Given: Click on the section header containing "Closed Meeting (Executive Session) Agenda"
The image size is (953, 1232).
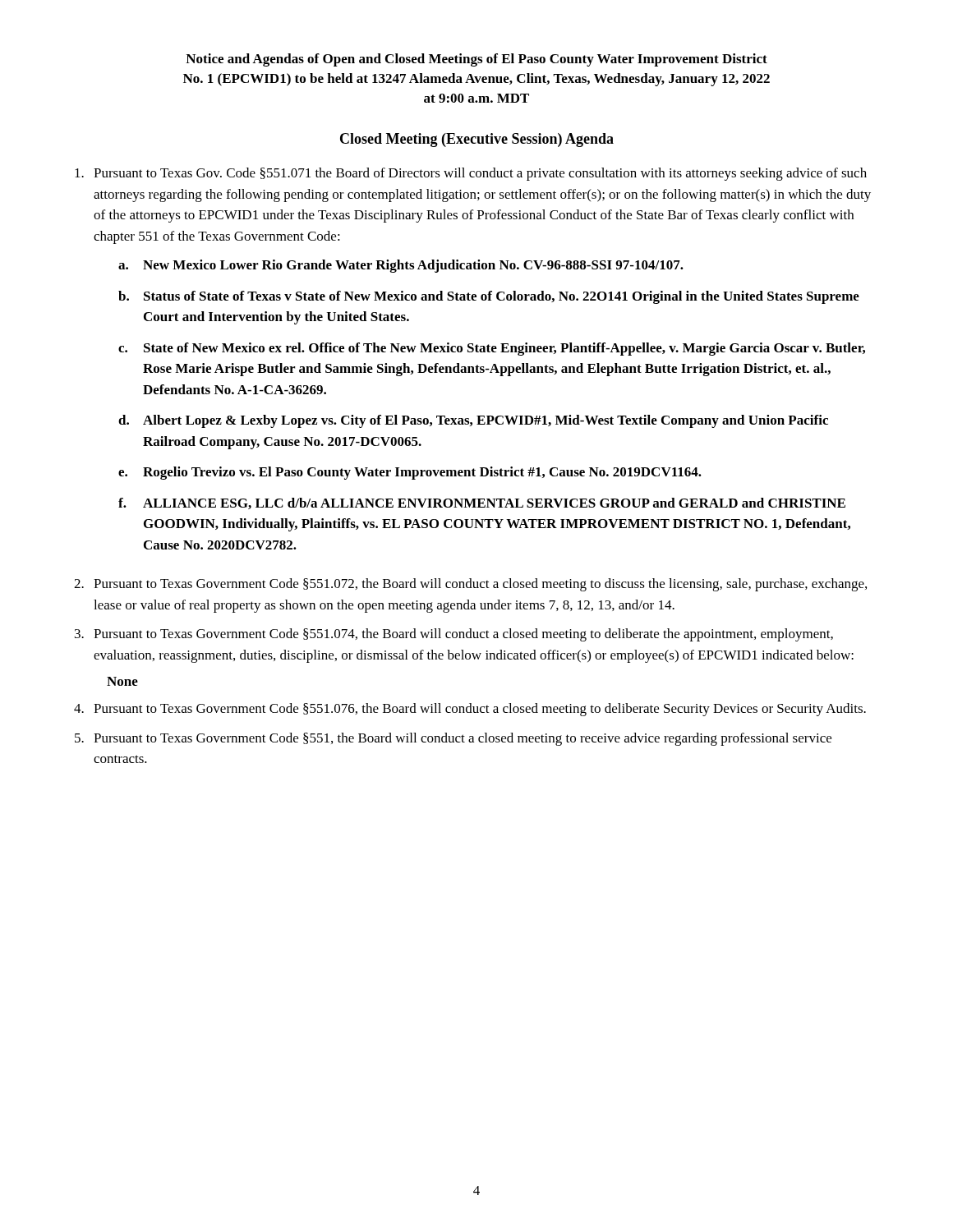Looking at the screenshot, I should [x=476, y=139].
